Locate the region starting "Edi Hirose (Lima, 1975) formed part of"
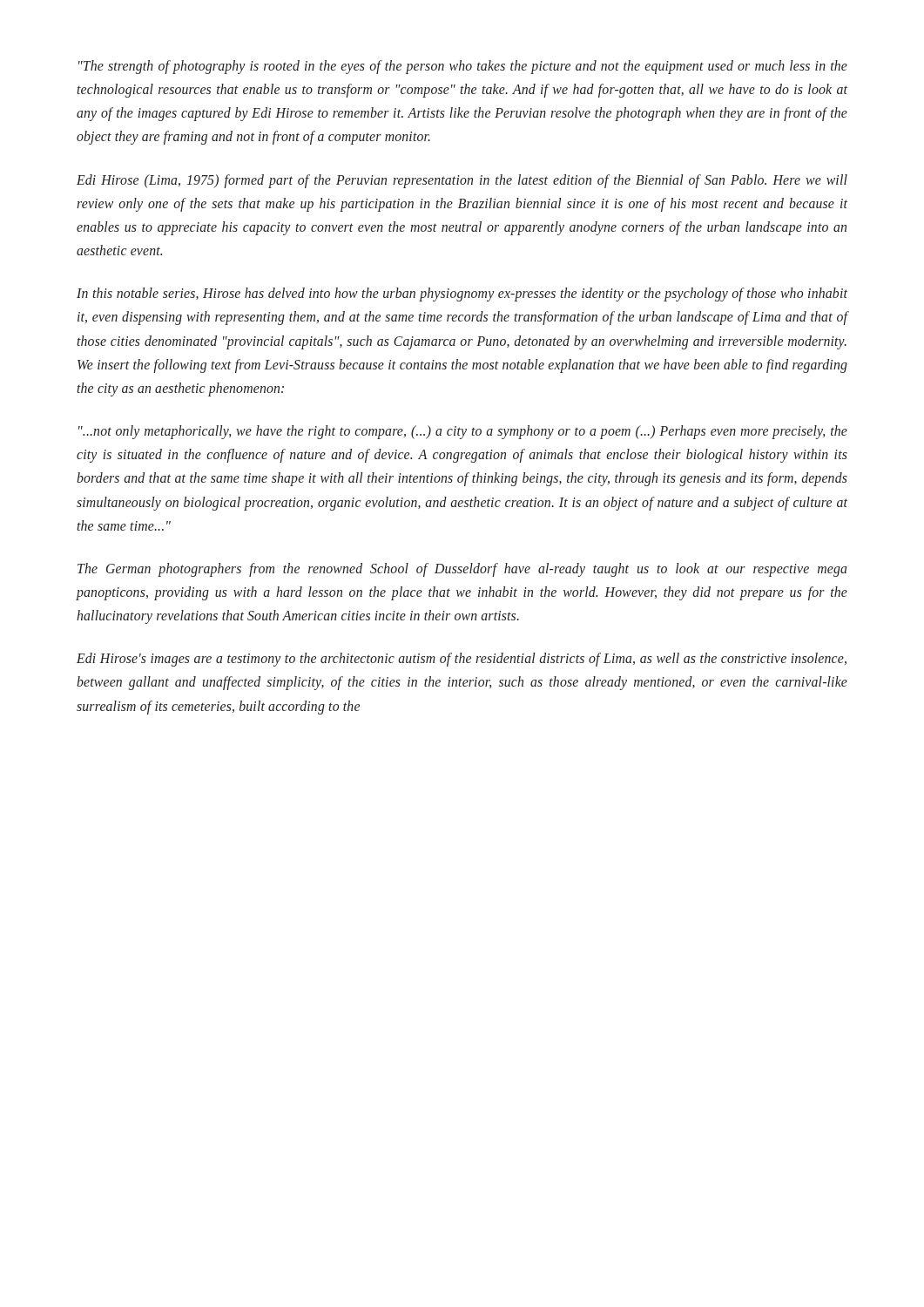This screenshot has height=1307, width=924. (x=462, y=215)
